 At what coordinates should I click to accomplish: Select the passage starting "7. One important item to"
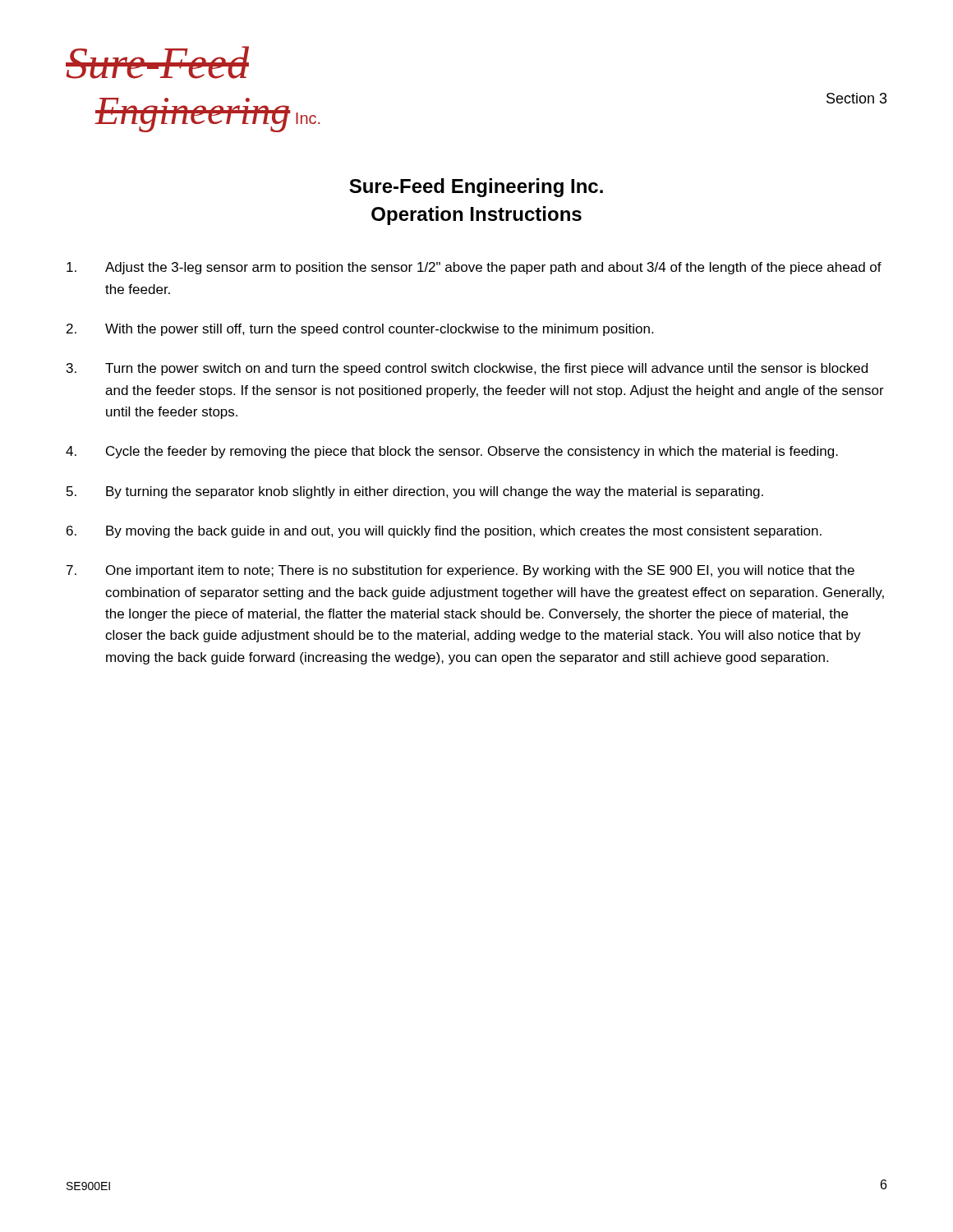pos(476,615)
